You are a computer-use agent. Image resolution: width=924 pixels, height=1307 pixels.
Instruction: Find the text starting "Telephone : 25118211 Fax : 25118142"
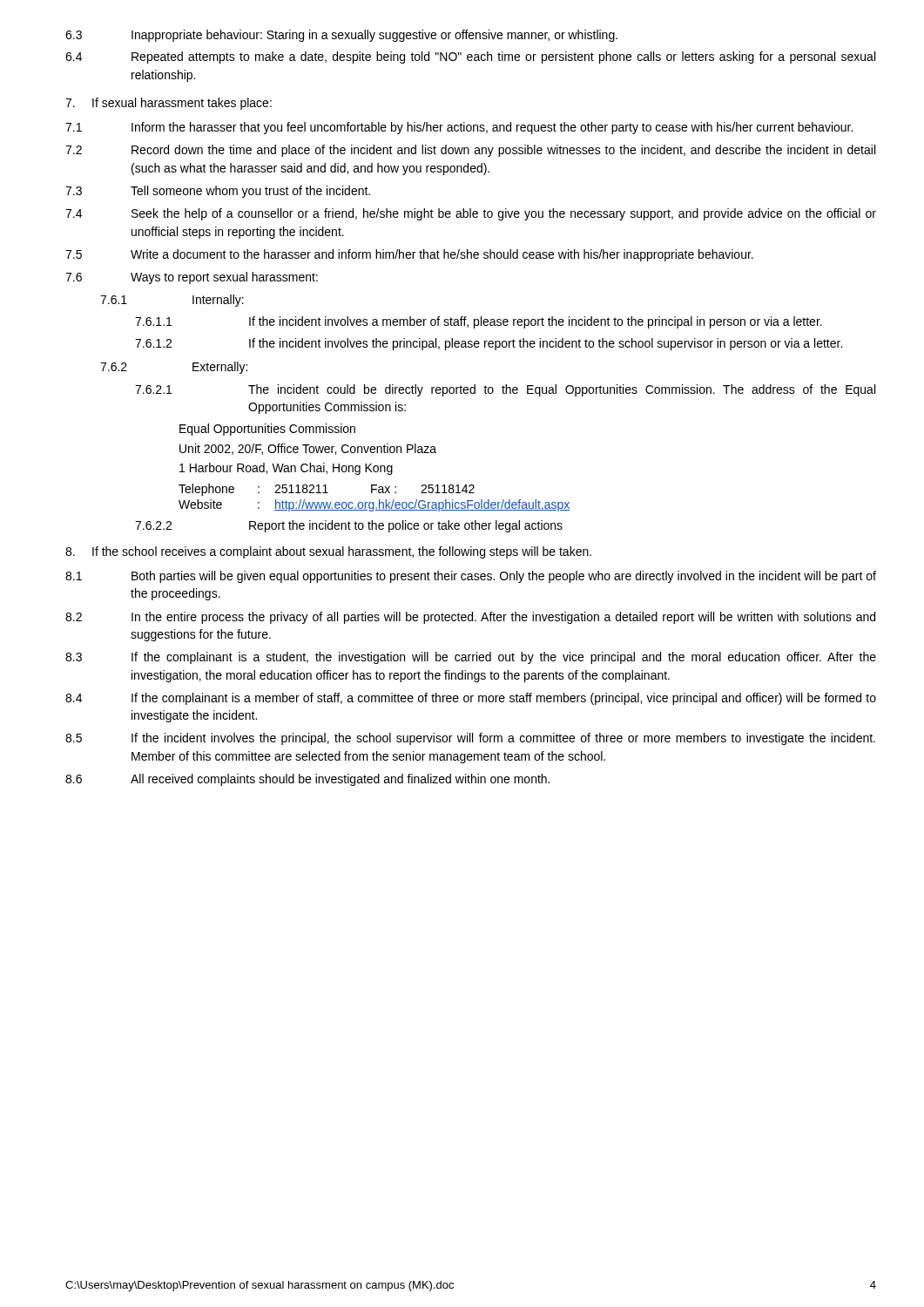(327, 488)
